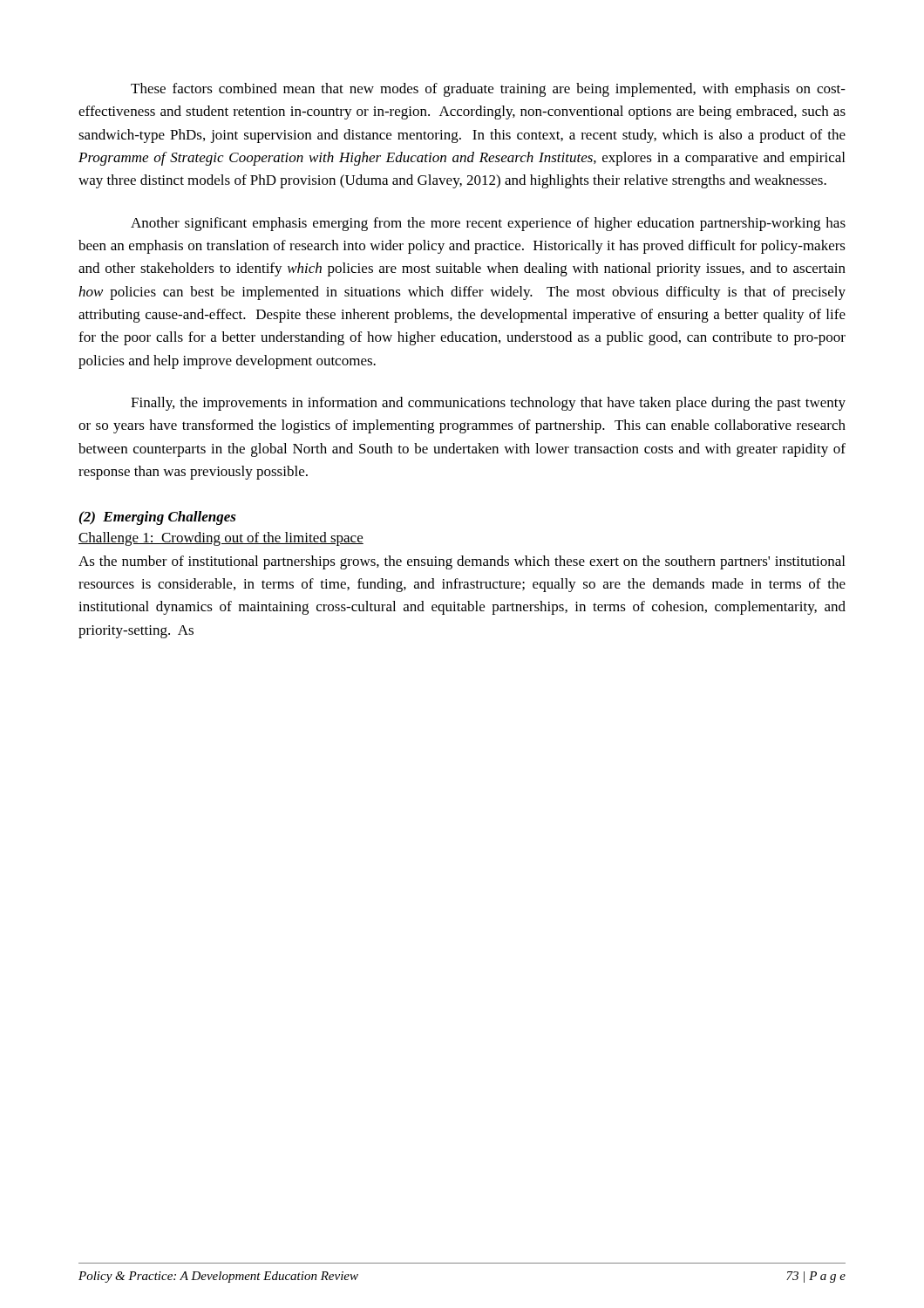The width and height of the screenshot is (924, 1308).
Task: Locate the text "(2) Emerging Challenges"
Action: click(x=157, y=516)
